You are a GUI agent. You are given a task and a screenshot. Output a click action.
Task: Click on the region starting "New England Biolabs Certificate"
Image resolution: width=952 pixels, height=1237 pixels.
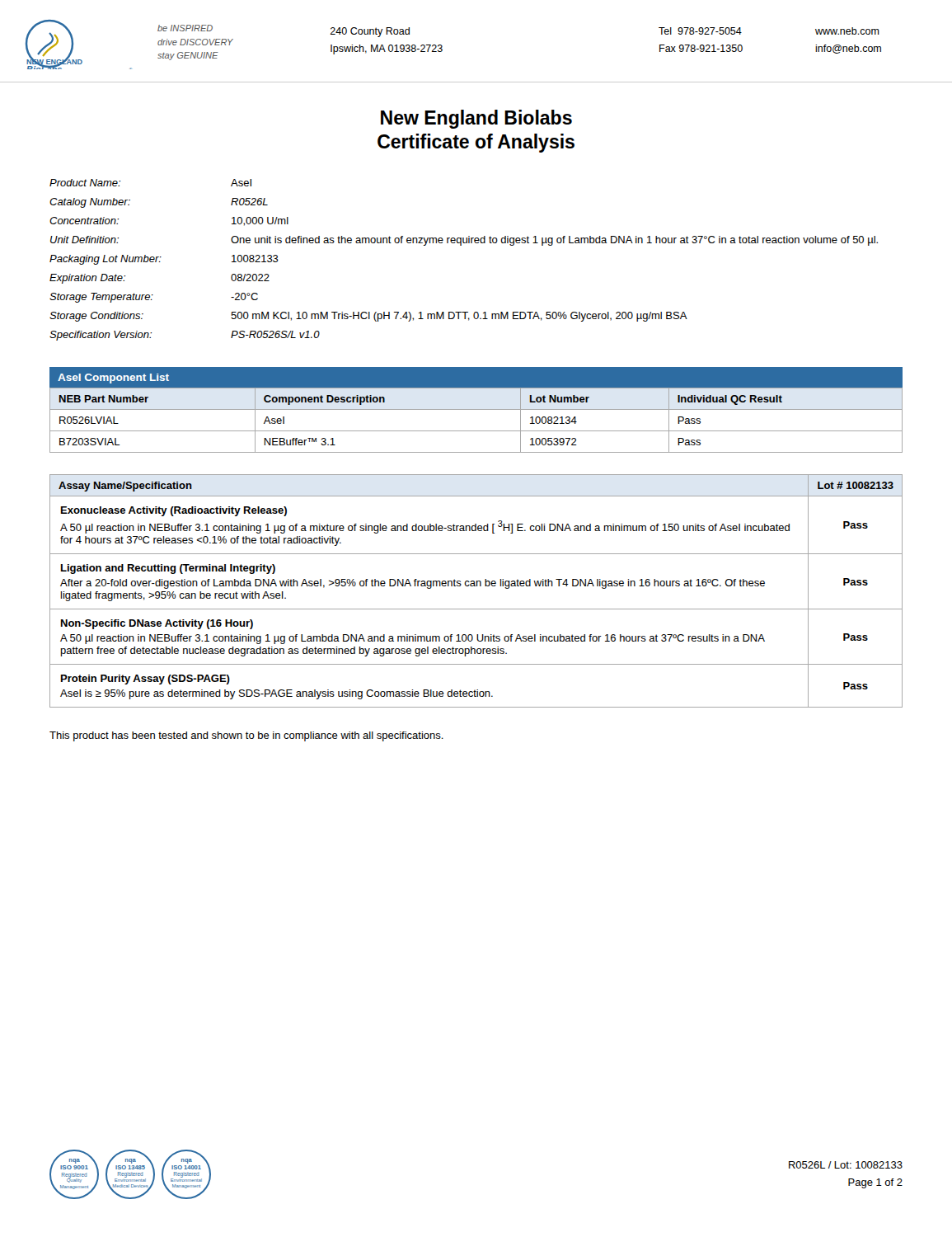pos(476,130)
